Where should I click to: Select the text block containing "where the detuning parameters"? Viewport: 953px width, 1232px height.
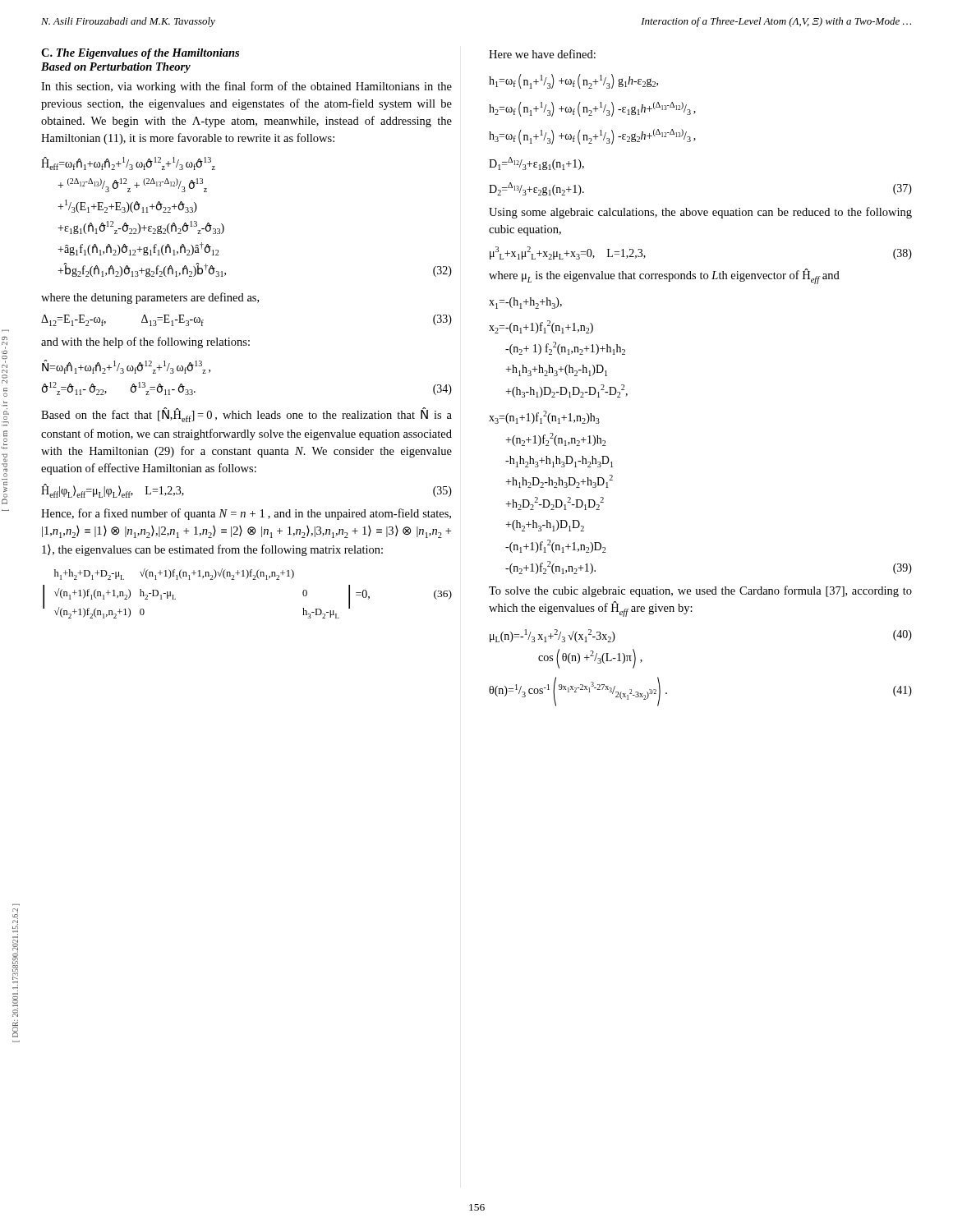coord(246,297)
